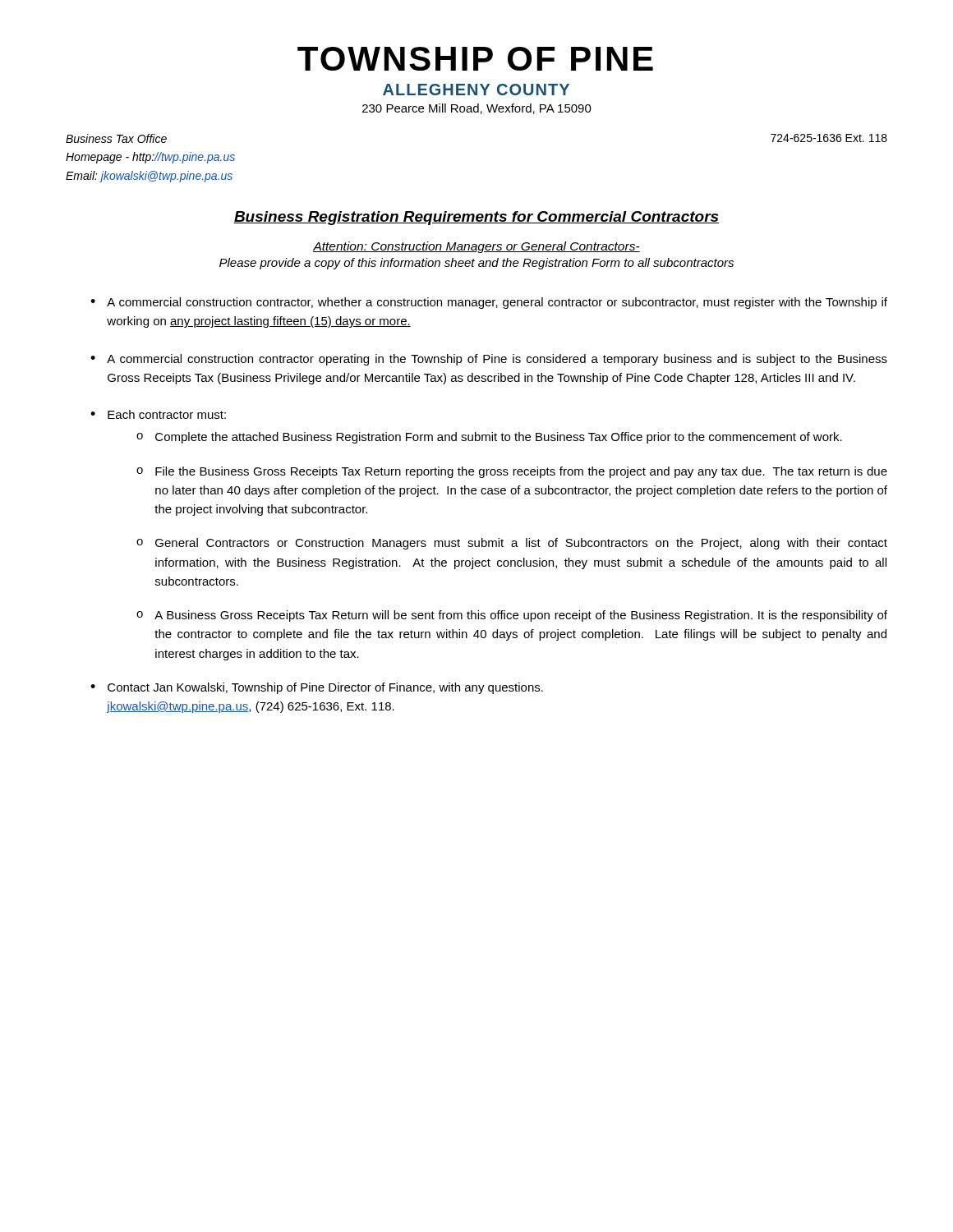
Task: Click on the list item that says "• Contact Jan Kowalski, Township of Pine"
Action: 489,697
